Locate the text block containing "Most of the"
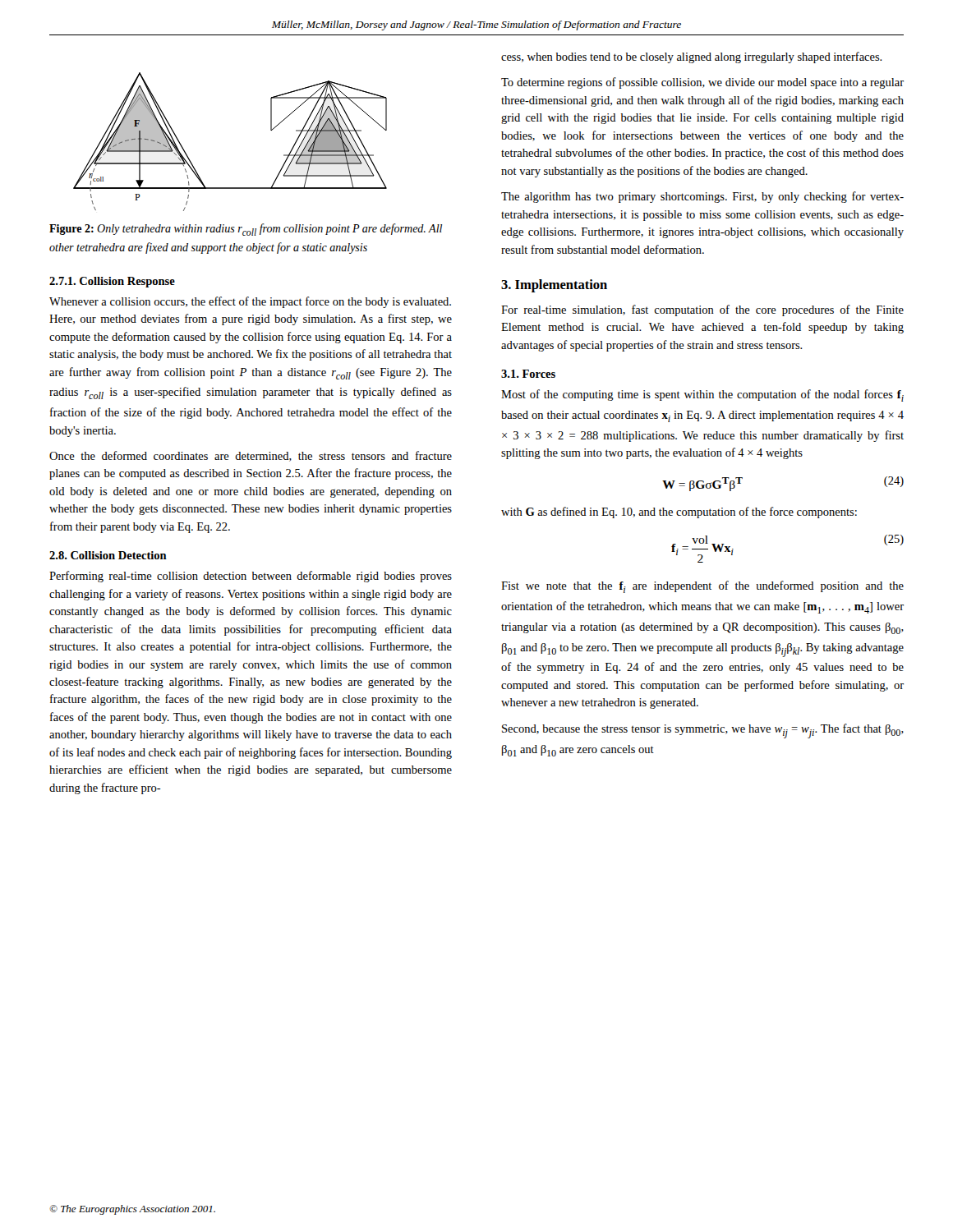 tap(702, 424)
